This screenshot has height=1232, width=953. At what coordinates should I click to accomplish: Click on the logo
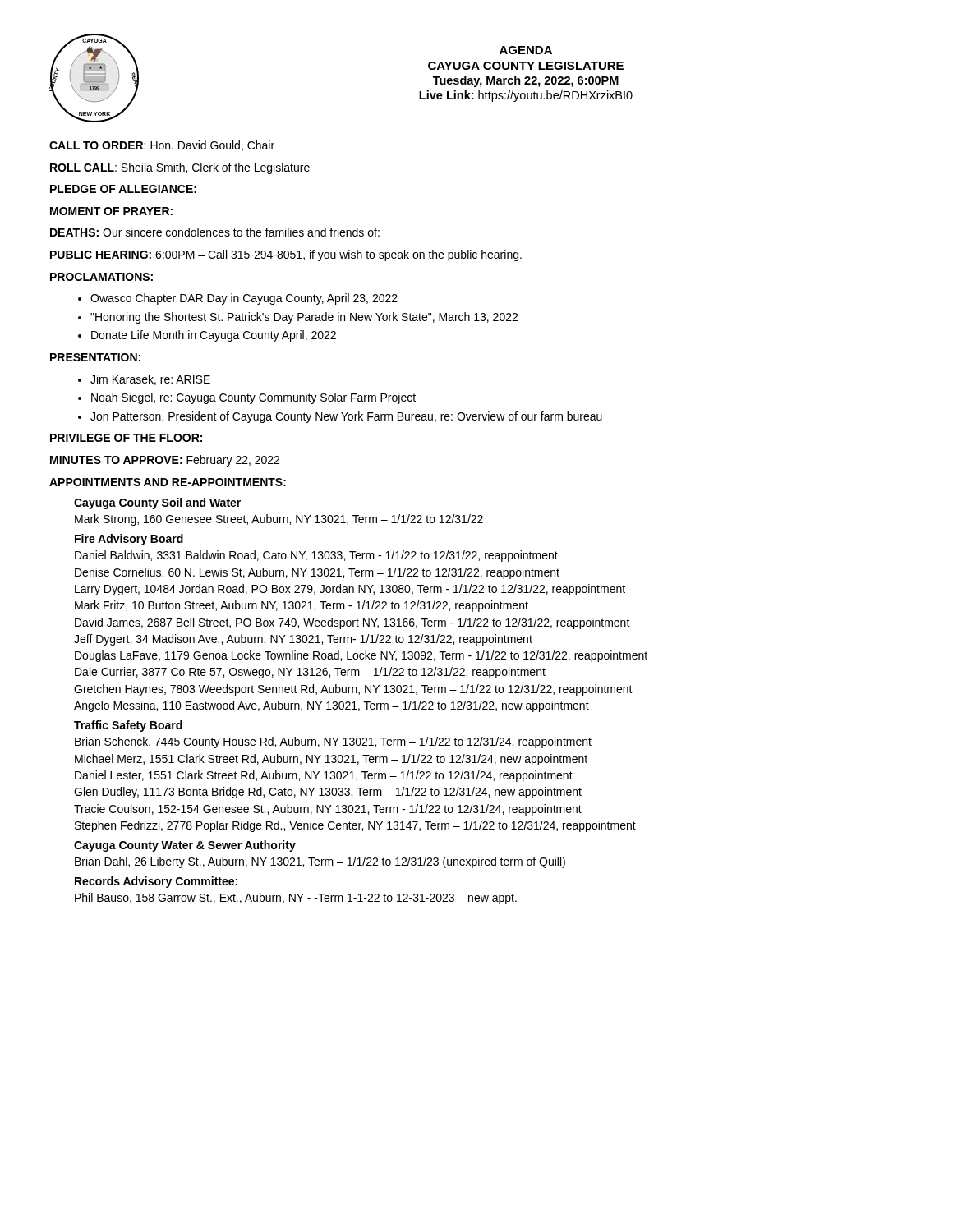coord(94,78)
